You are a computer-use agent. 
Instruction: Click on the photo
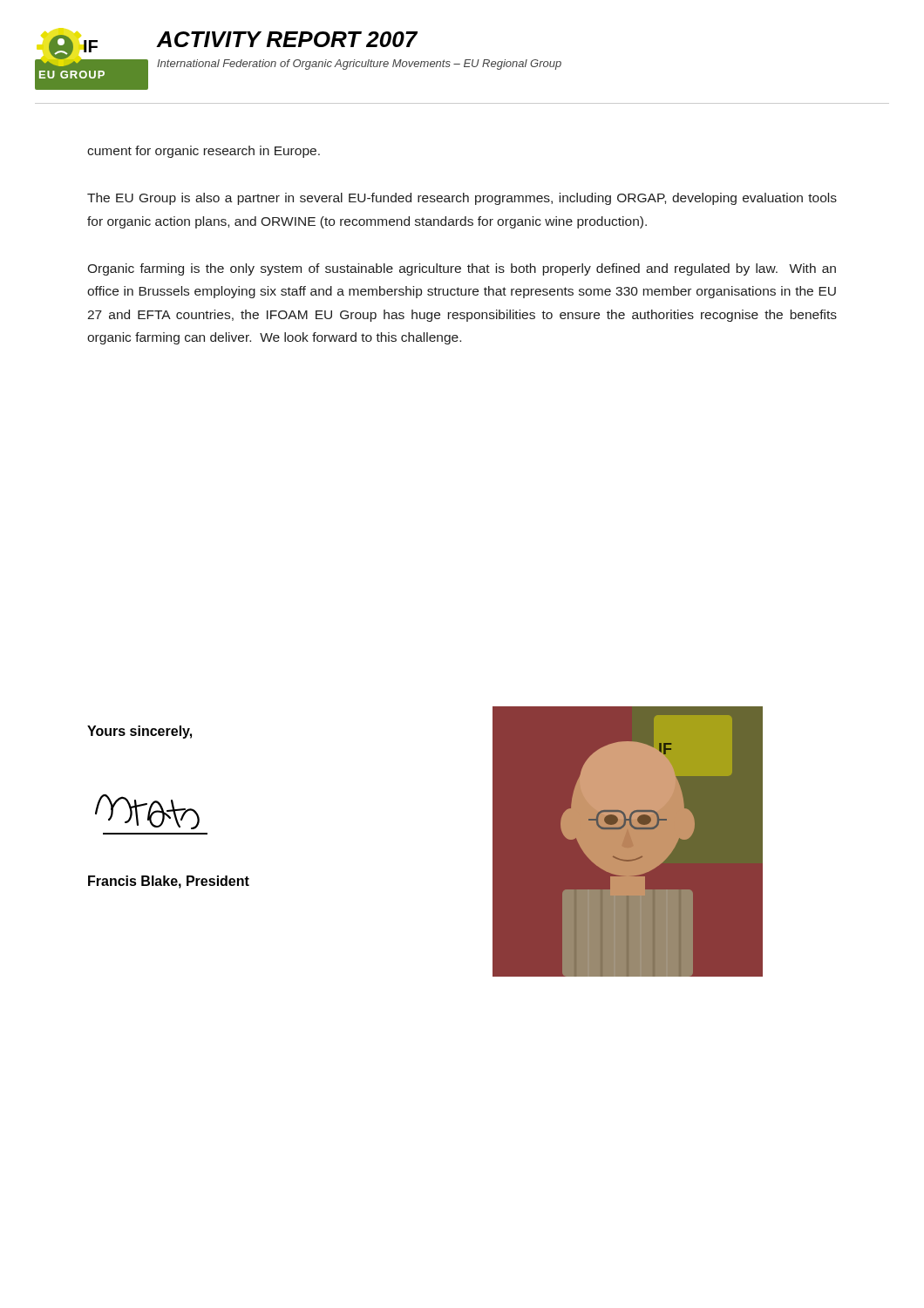628,842
